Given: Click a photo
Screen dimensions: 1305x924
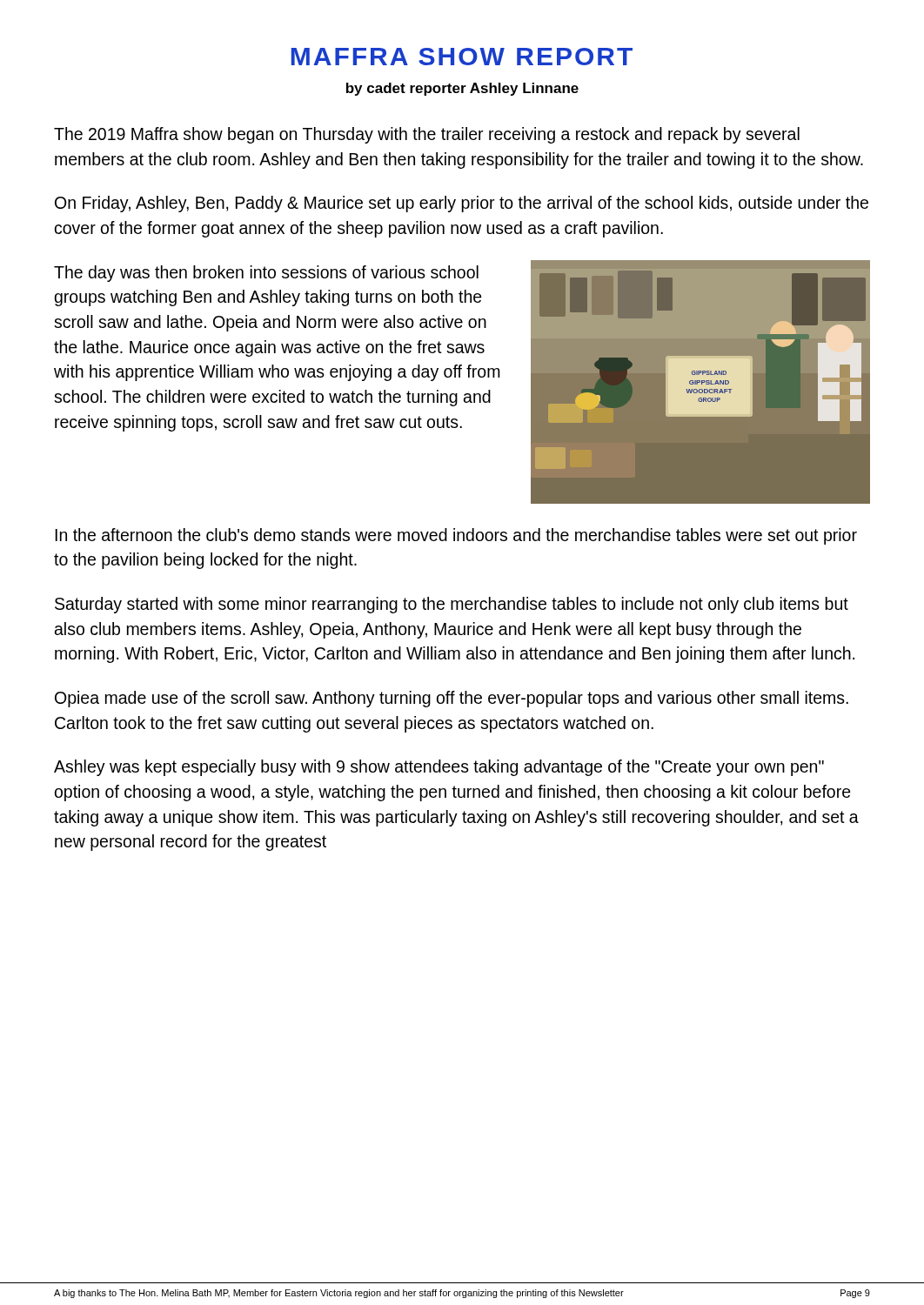Looking at the screenshot, I should pyautogui.click(x=700, y=382).
